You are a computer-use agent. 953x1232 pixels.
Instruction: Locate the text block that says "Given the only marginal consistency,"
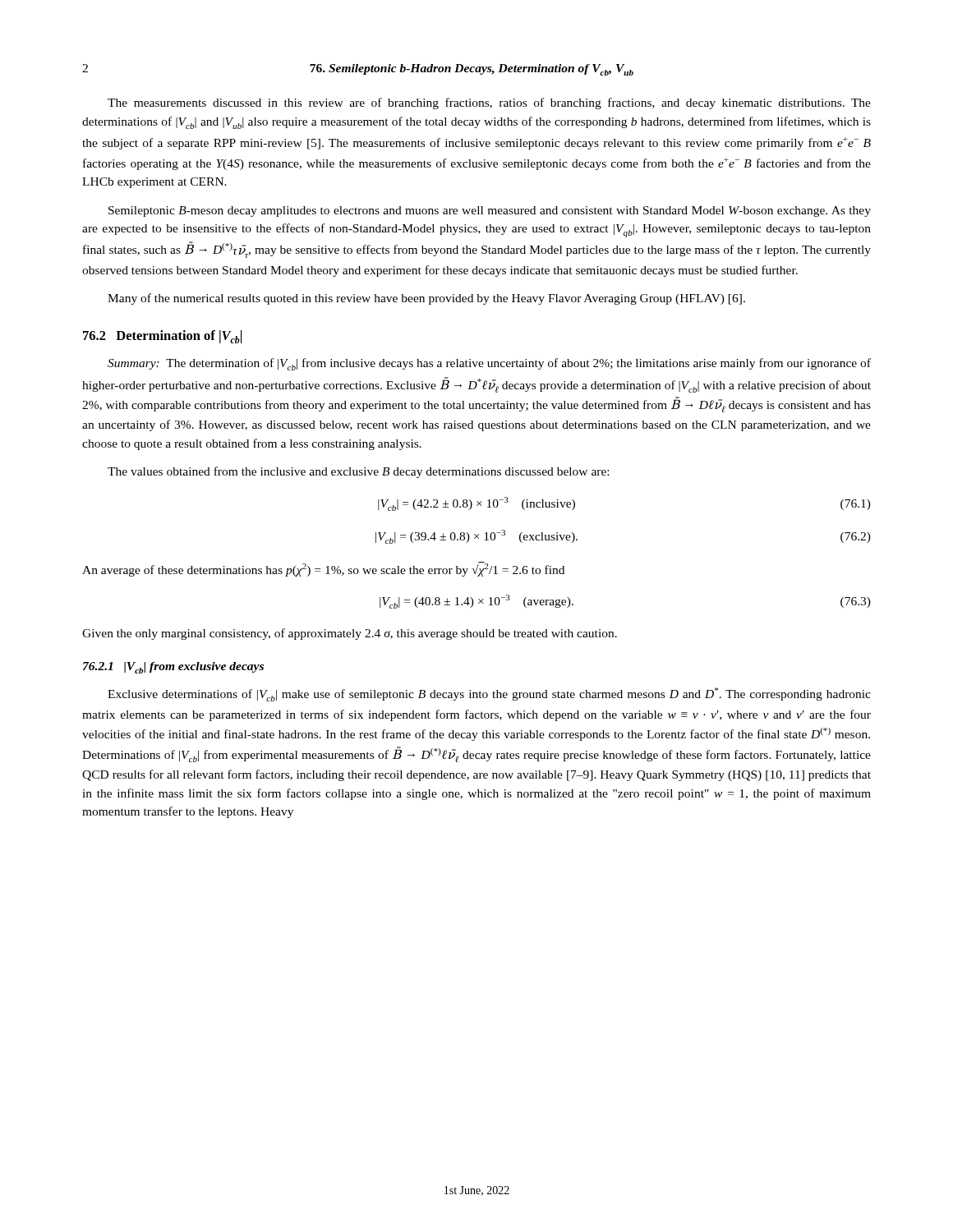(x=350, y=633)
